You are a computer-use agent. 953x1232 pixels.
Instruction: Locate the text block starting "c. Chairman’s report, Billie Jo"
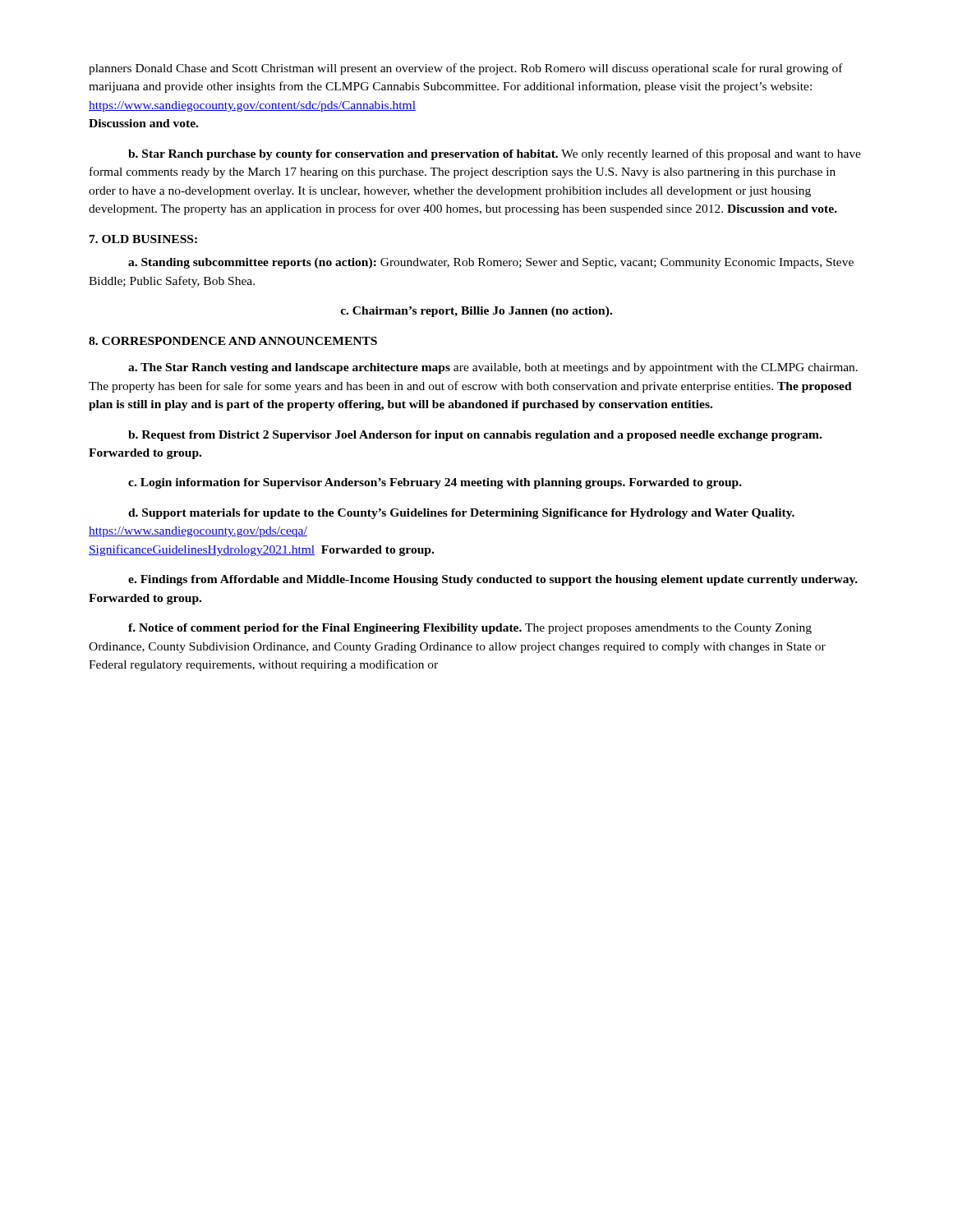pos(476,310)
